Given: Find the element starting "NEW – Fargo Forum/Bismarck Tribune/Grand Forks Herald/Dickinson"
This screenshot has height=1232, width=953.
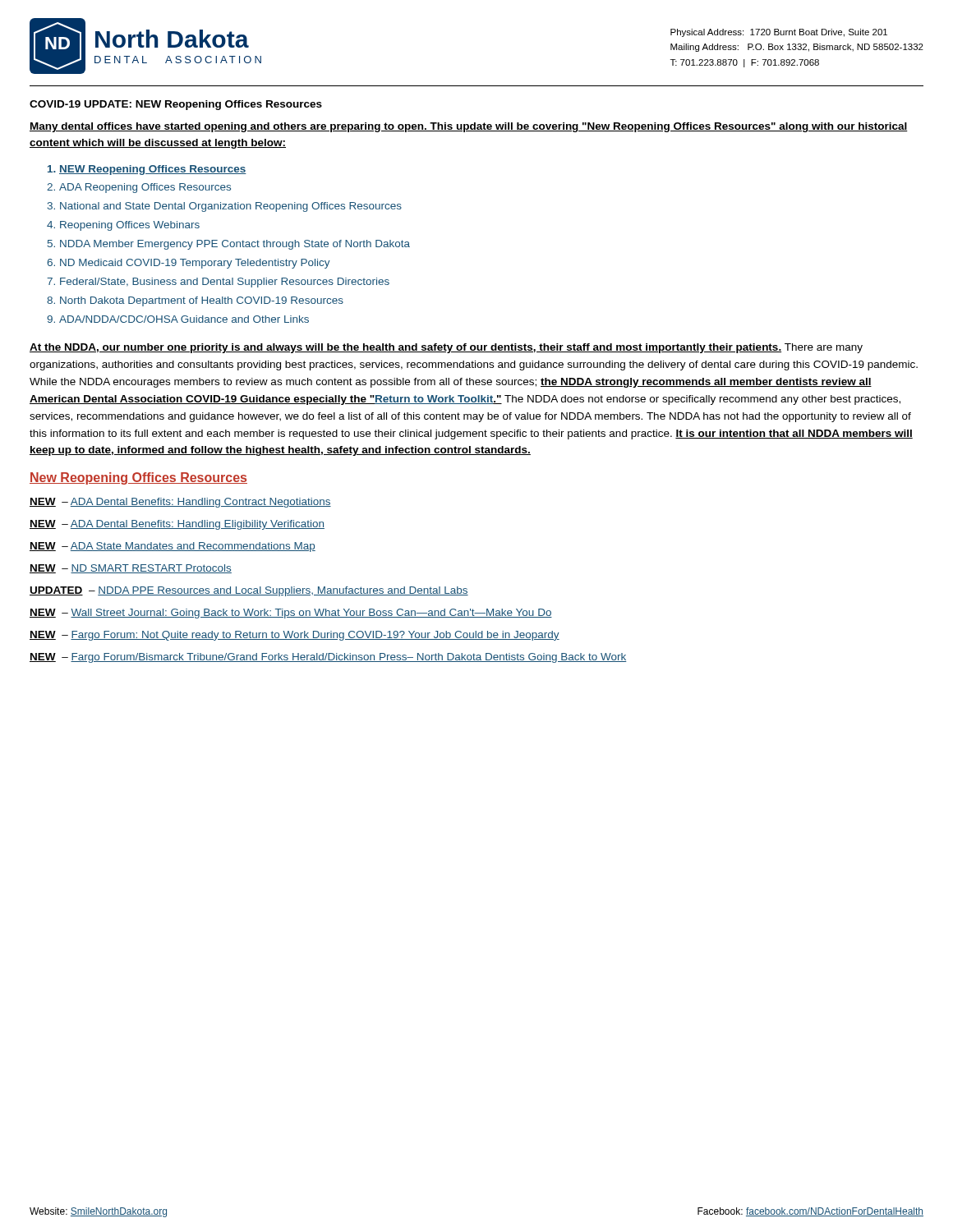Looking at the screenshot, I should [328, 657].
